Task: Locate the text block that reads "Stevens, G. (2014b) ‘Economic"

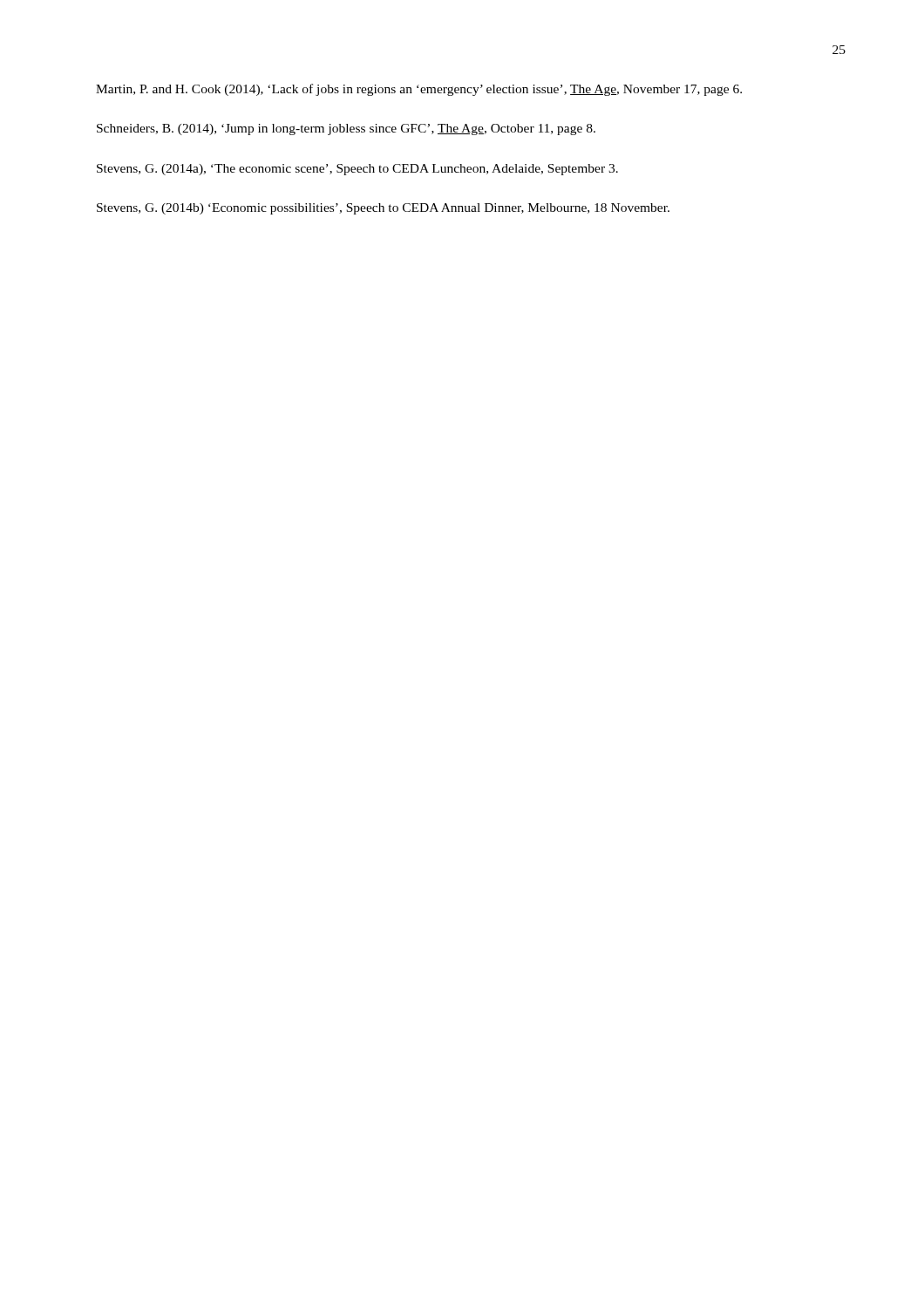Action: pos(383,207)
